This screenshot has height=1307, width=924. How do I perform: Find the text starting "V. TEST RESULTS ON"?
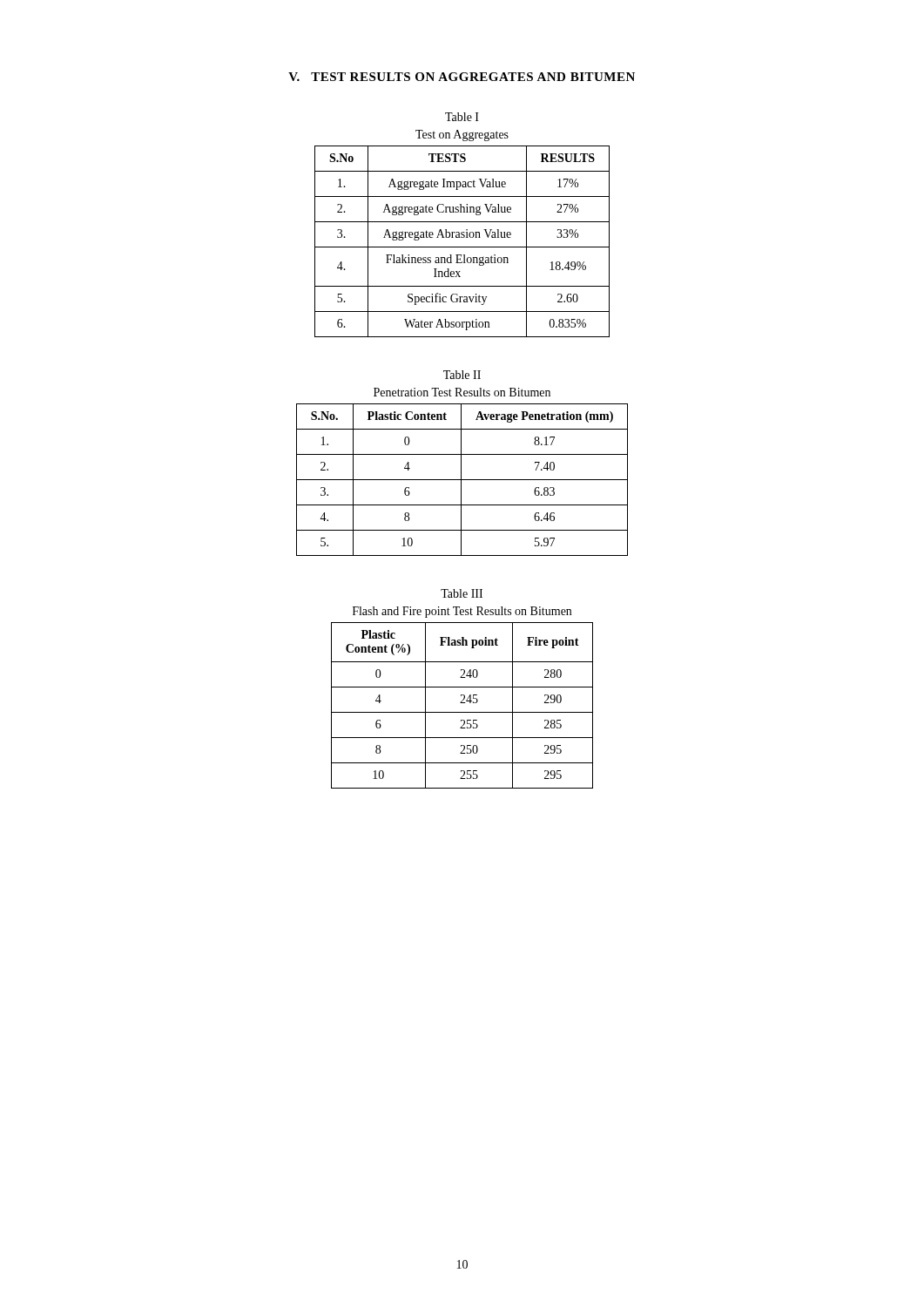point(462,77)
